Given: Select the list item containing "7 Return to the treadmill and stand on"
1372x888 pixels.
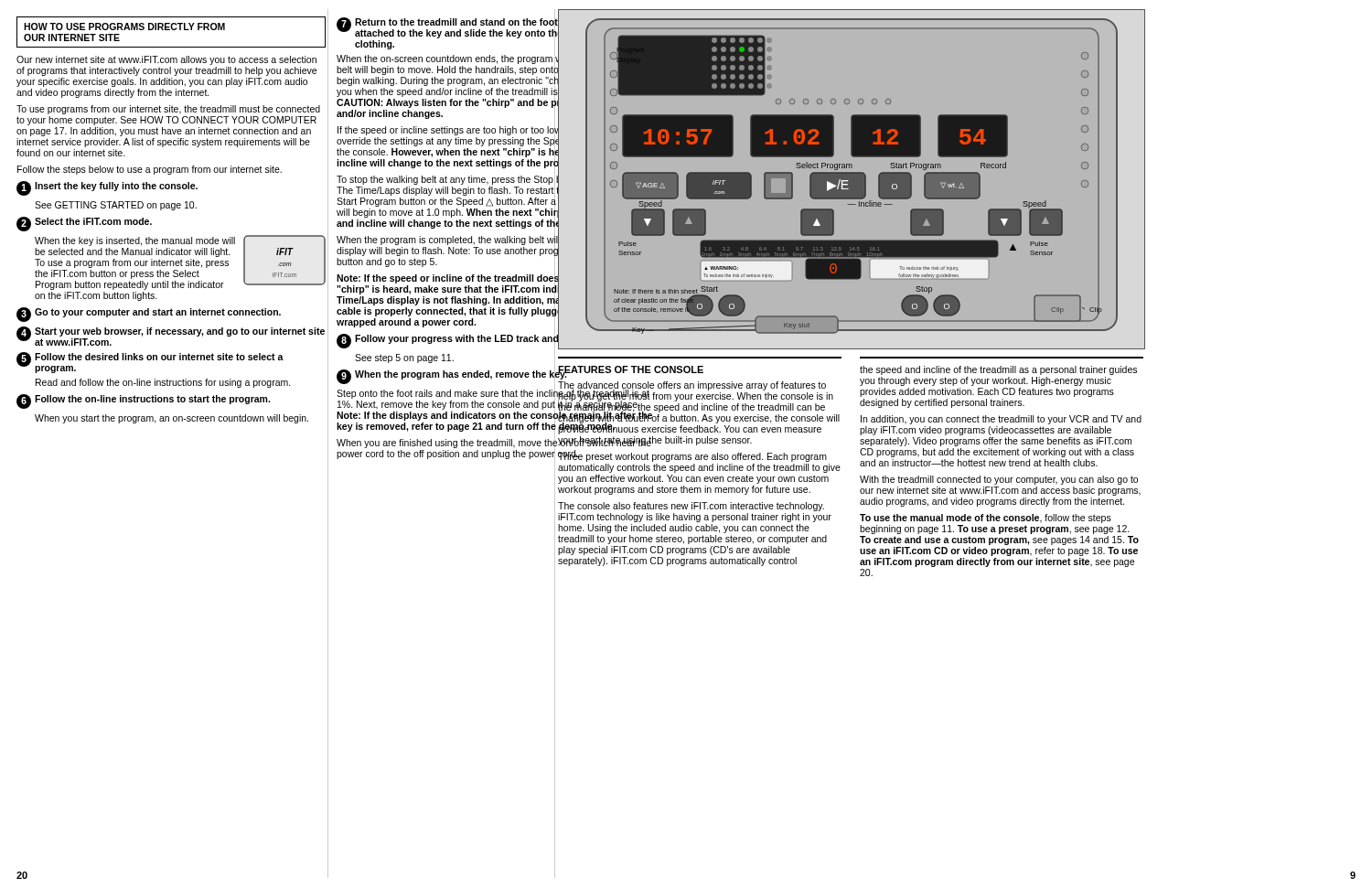Looking at the screenshot, I should click(x=501, y=33).
